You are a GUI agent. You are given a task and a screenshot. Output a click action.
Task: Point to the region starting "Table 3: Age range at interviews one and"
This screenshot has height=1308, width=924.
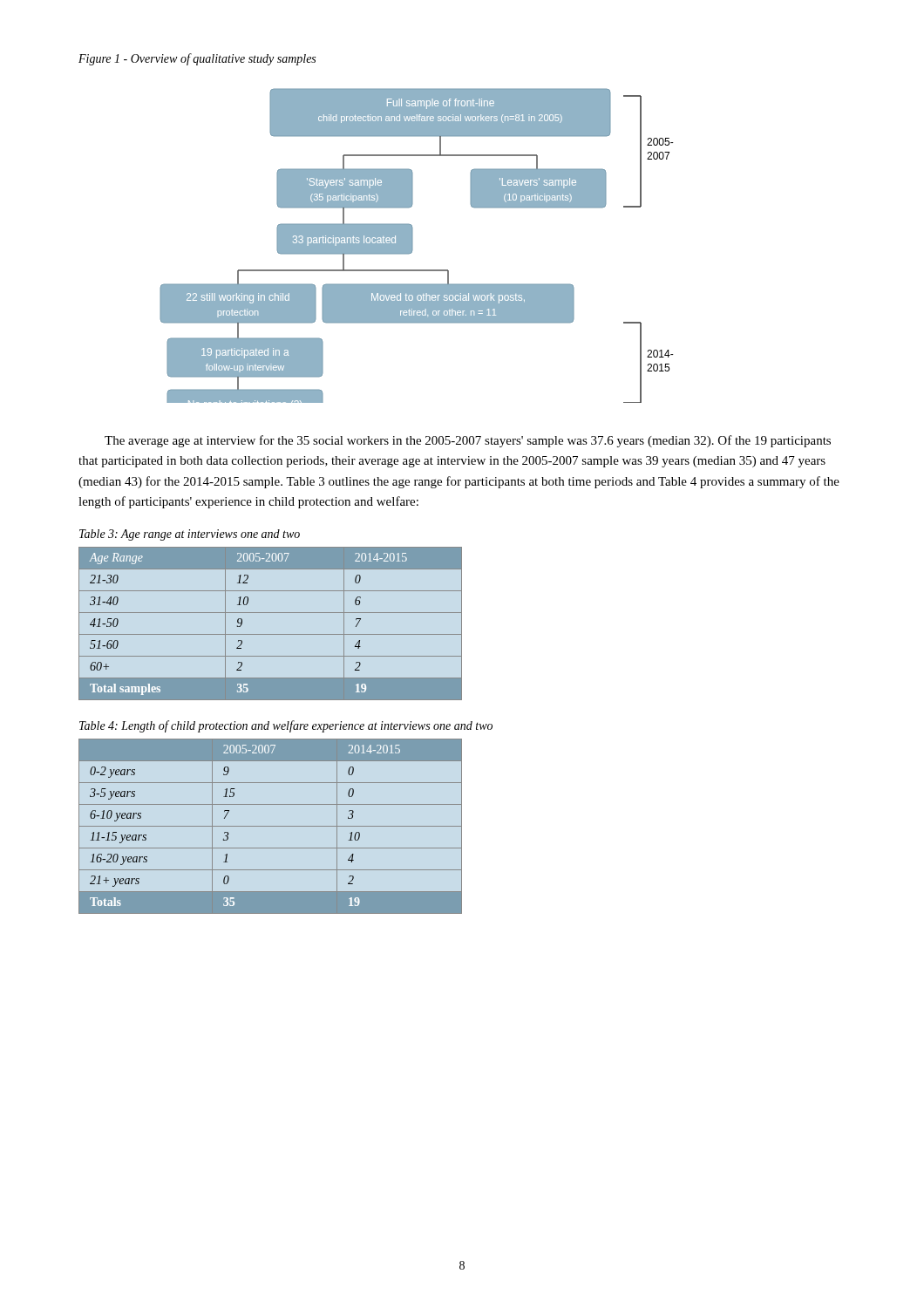click(x=189, y=534)
